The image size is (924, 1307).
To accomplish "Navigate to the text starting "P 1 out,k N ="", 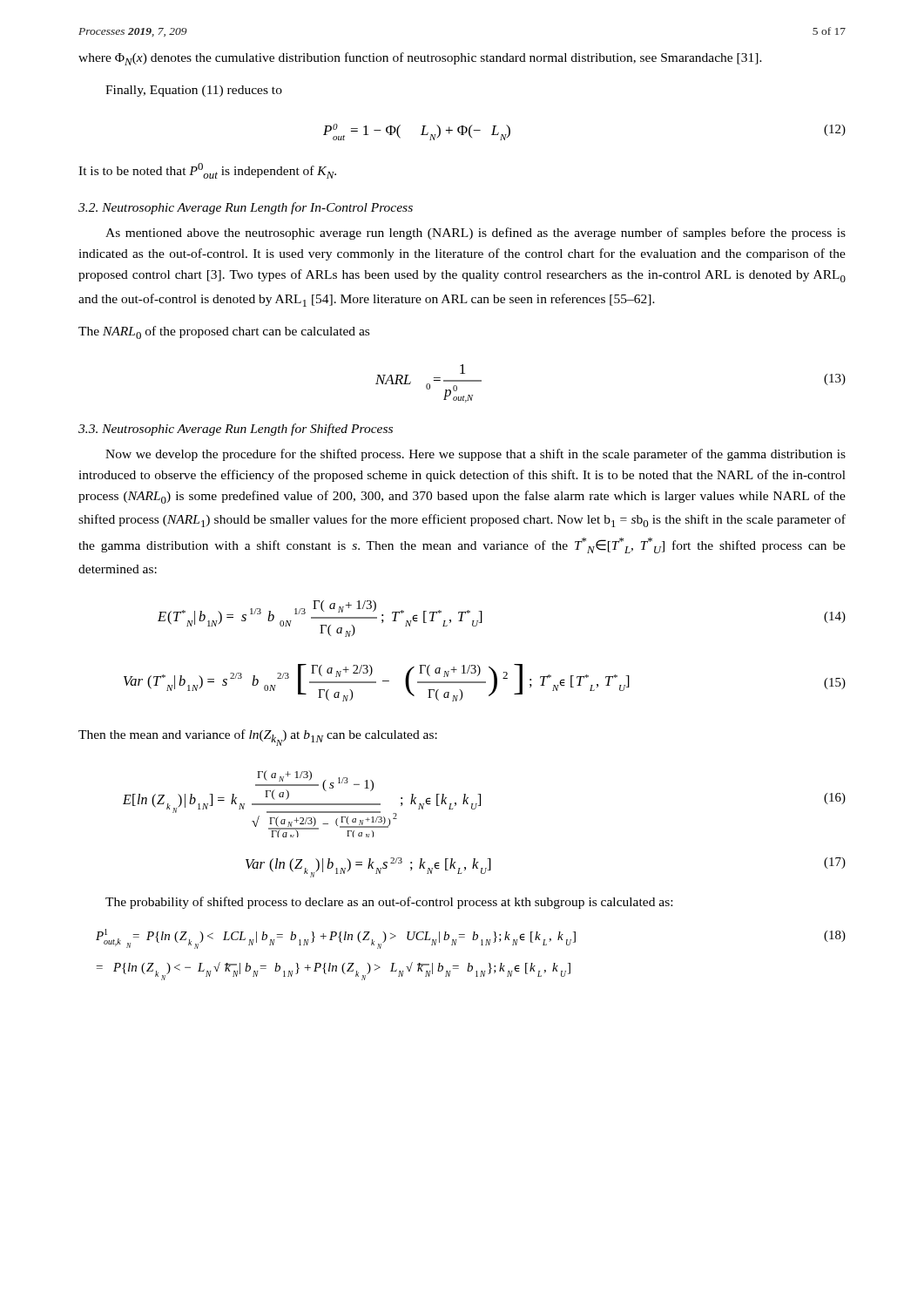I will click(462, 960).
